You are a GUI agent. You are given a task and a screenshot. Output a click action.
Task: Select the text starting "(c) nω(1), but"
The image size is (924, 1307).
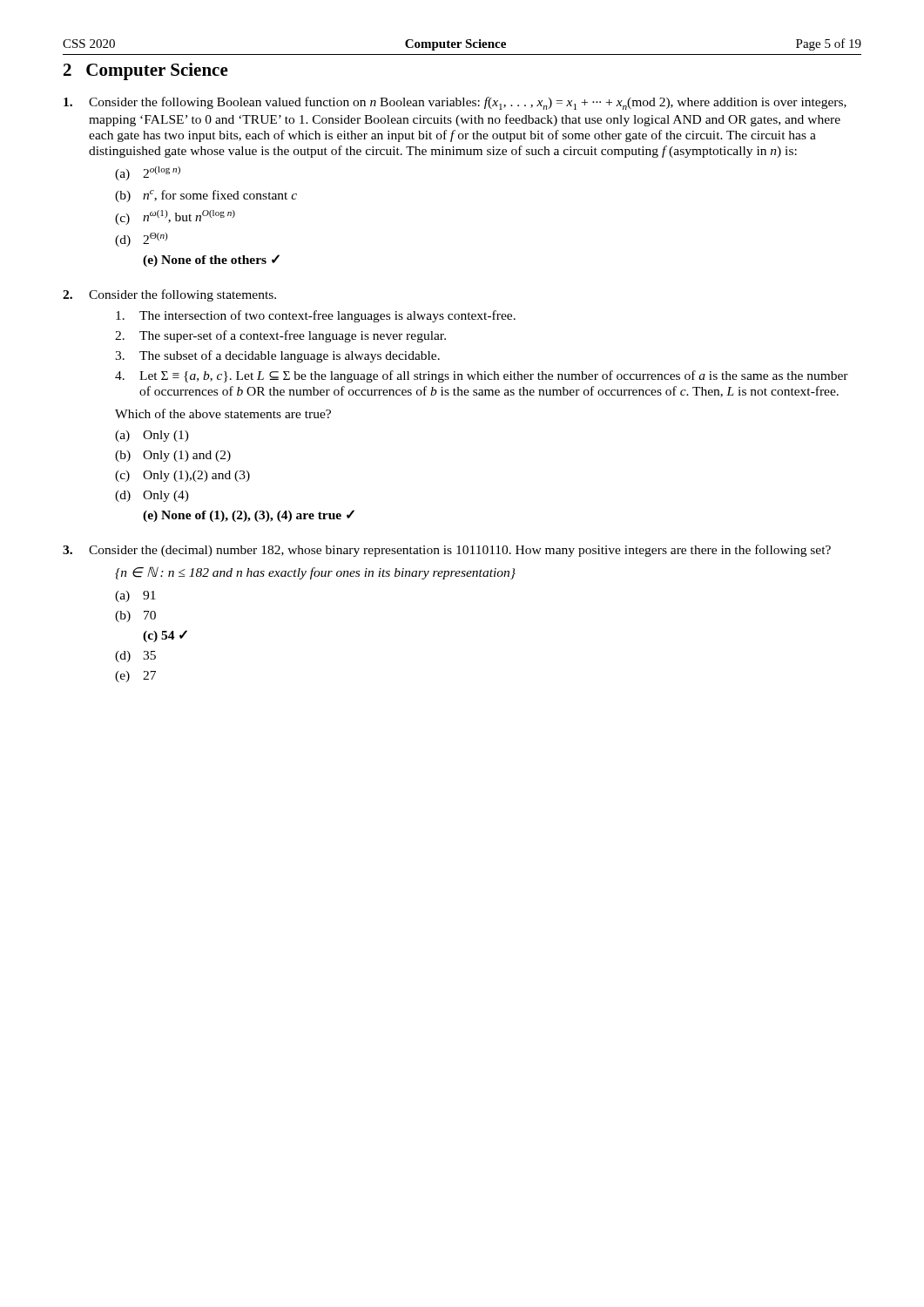coord(175,217)
